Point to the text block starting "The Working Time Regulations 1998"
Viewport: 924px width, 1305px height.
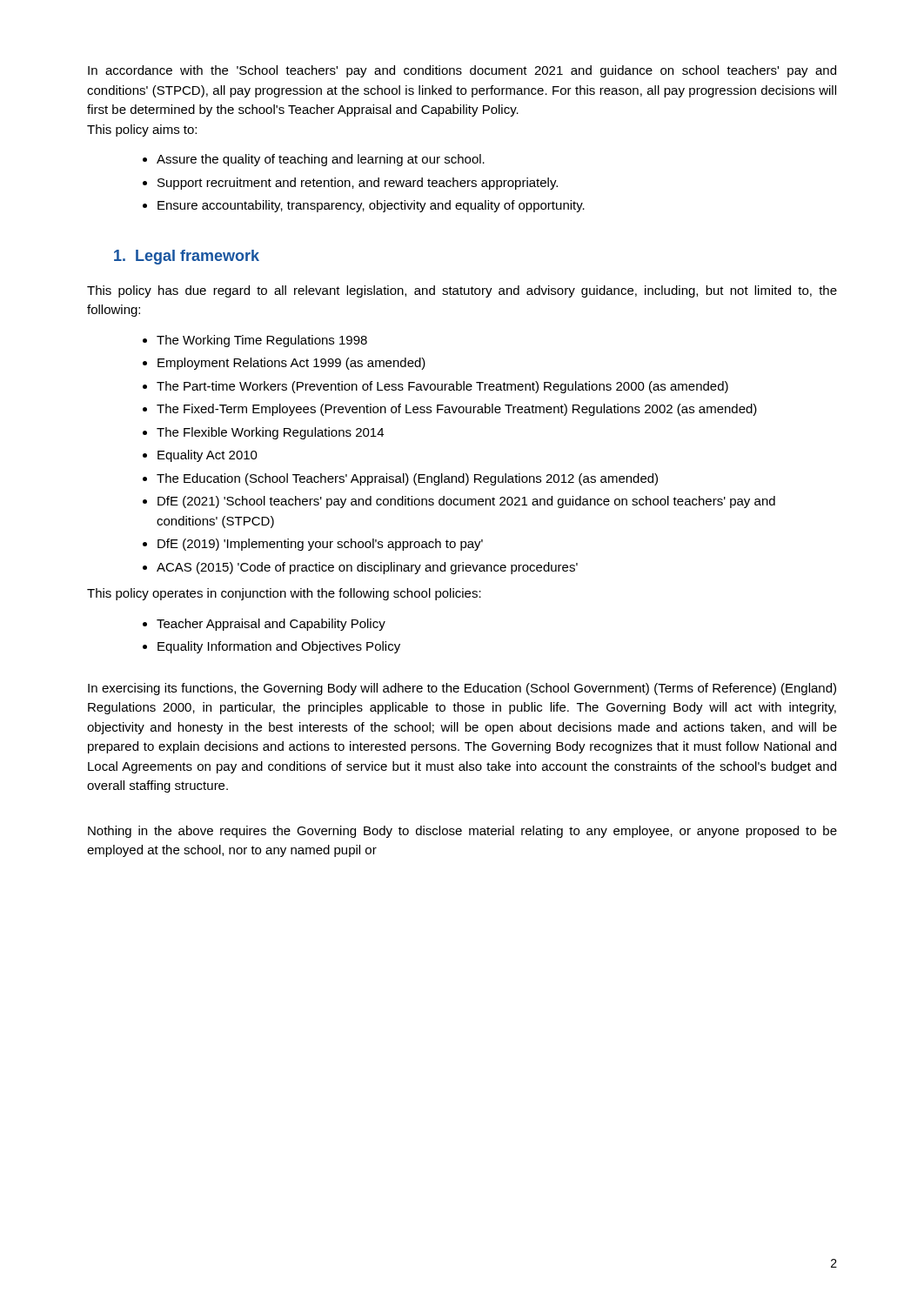(x=262, y=339)
